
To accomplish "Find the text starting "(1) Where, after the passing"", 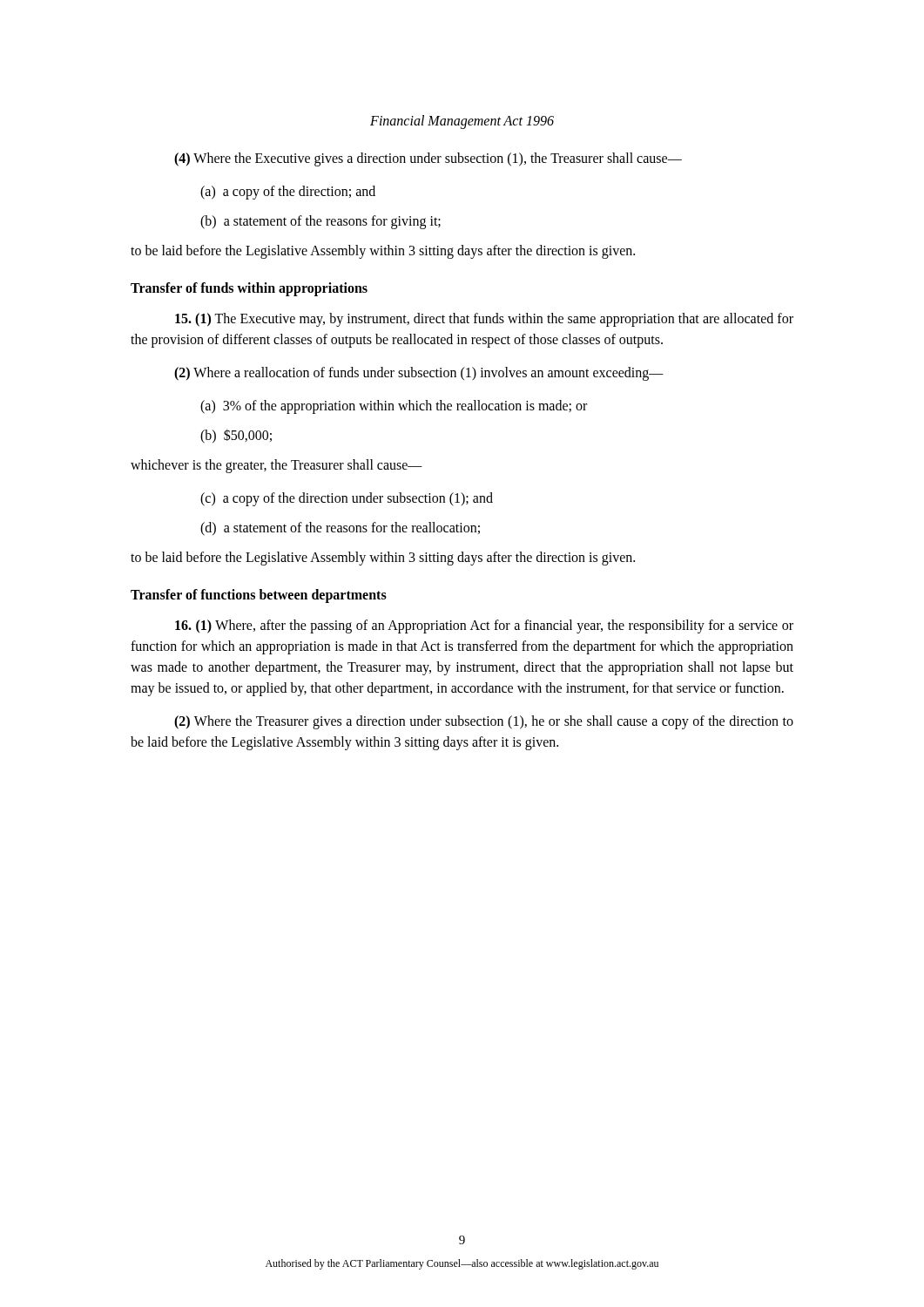I will (462, 657).
